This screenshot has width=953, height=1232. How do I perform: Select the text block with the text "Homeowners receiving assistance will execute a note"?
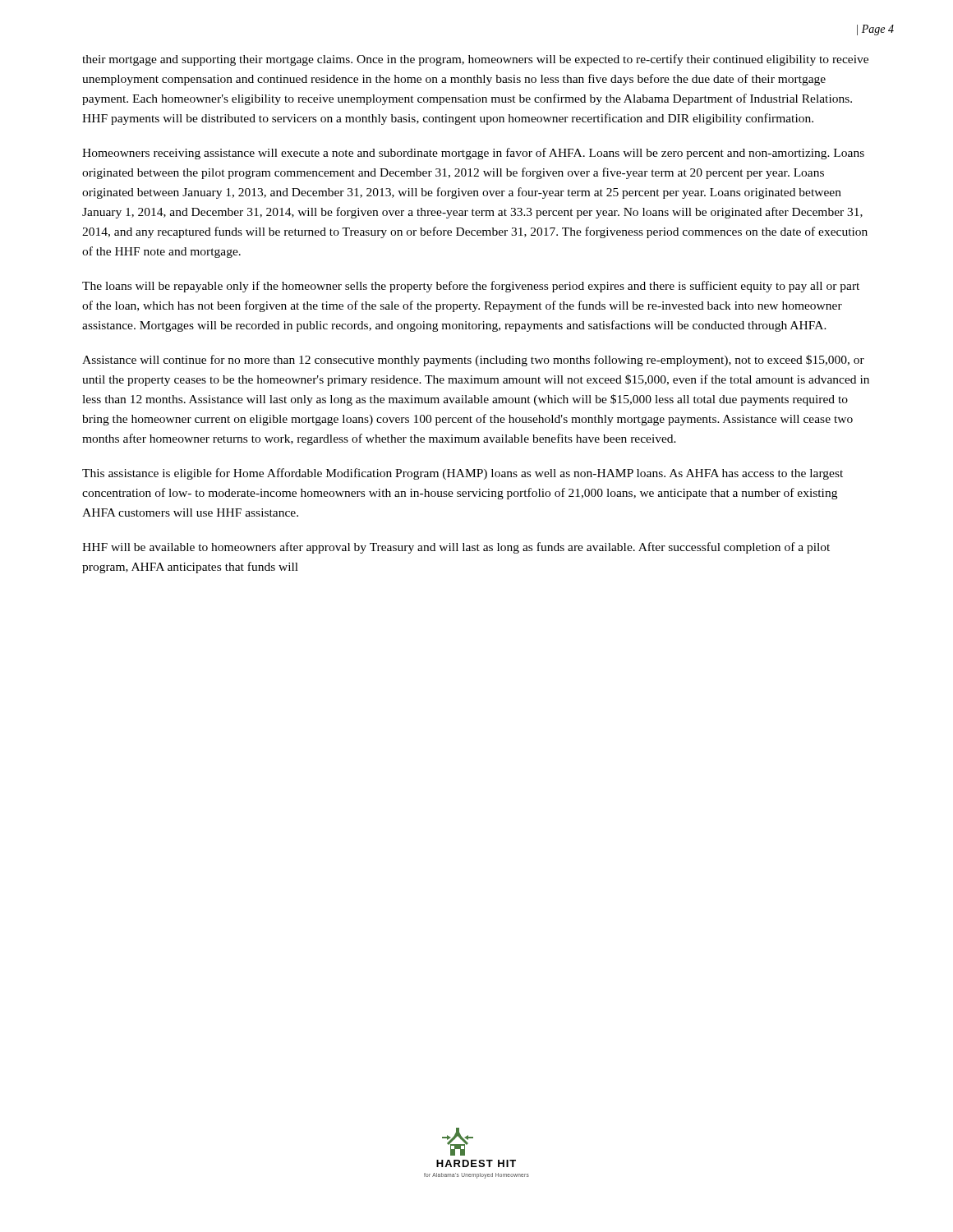point(475,202)
